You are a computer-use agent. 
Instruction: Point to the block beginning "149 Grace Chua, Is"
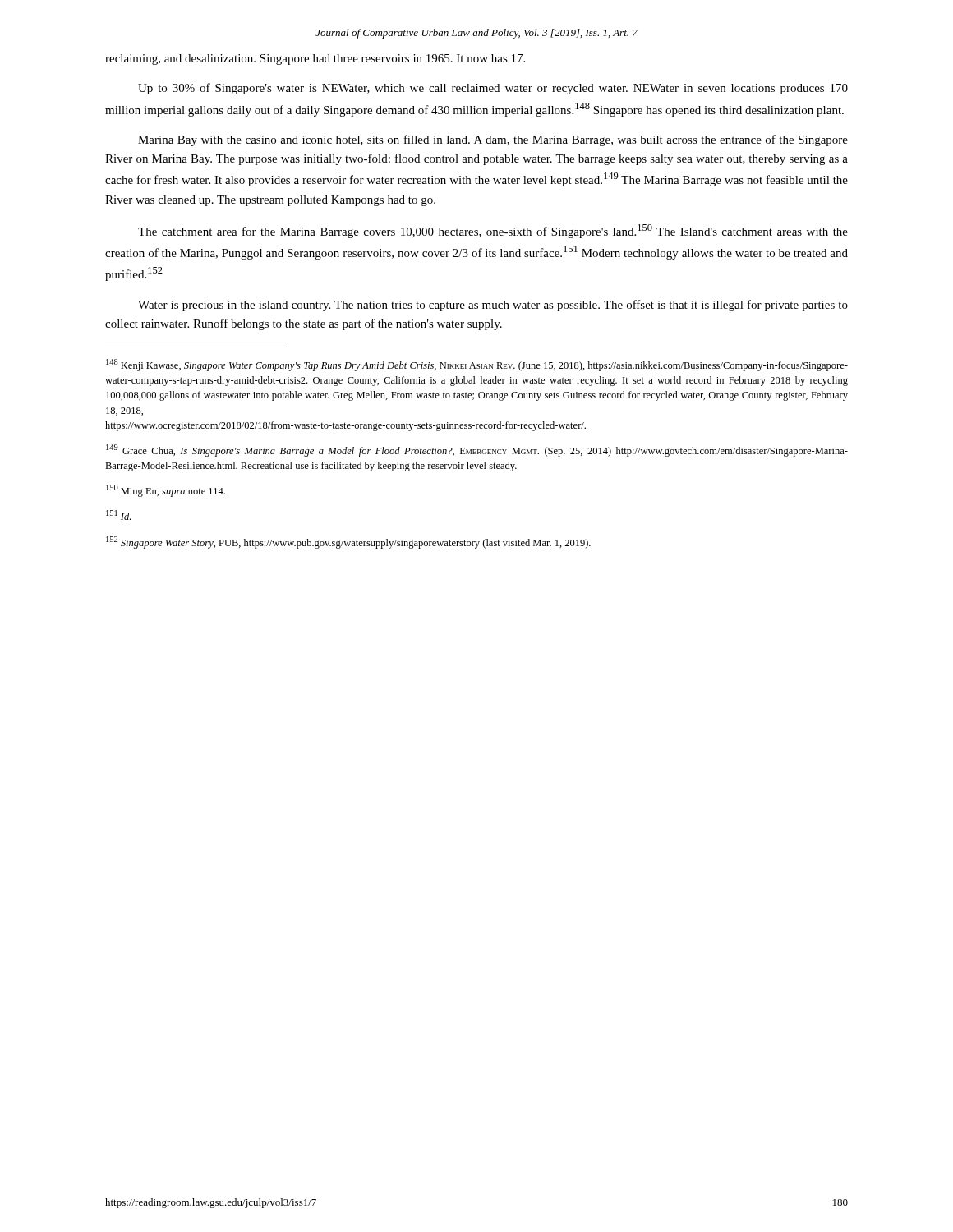click(x=476, y=457)
